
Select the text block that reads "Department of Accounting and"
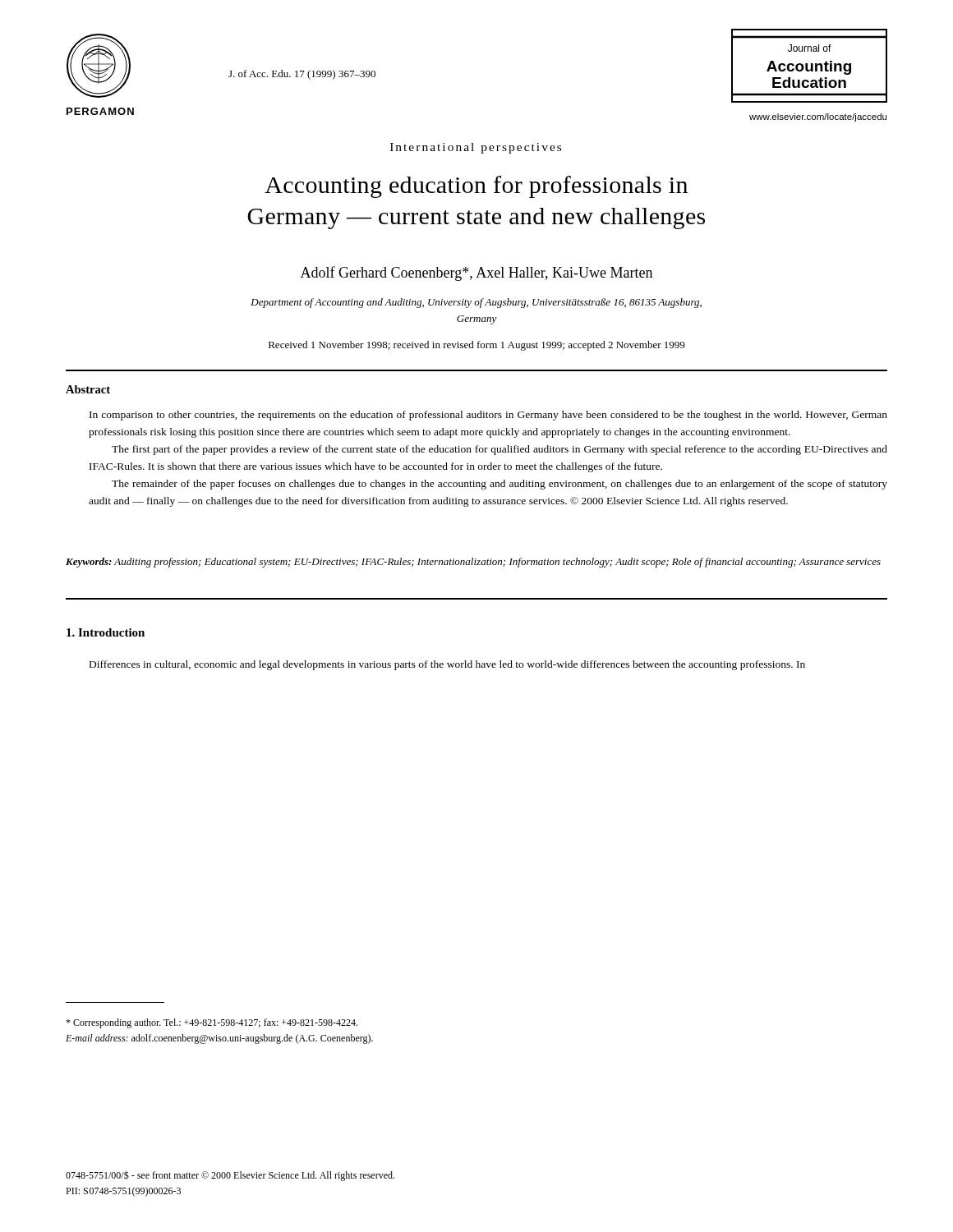pyautogui.click(x=476, y=310)
